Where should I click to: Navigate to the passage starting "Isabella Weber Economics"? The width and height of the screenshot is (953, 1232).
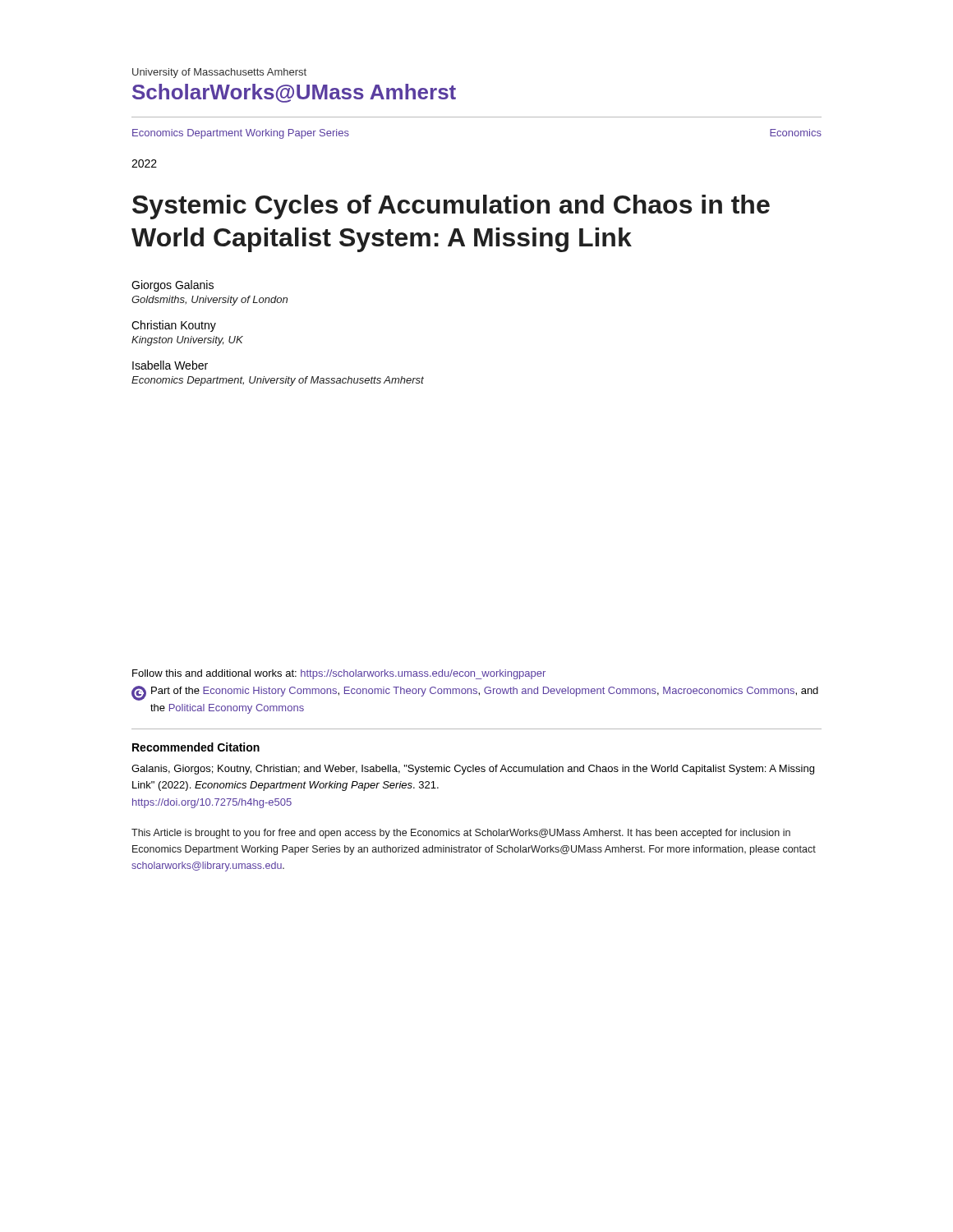[x=170, y=365]
